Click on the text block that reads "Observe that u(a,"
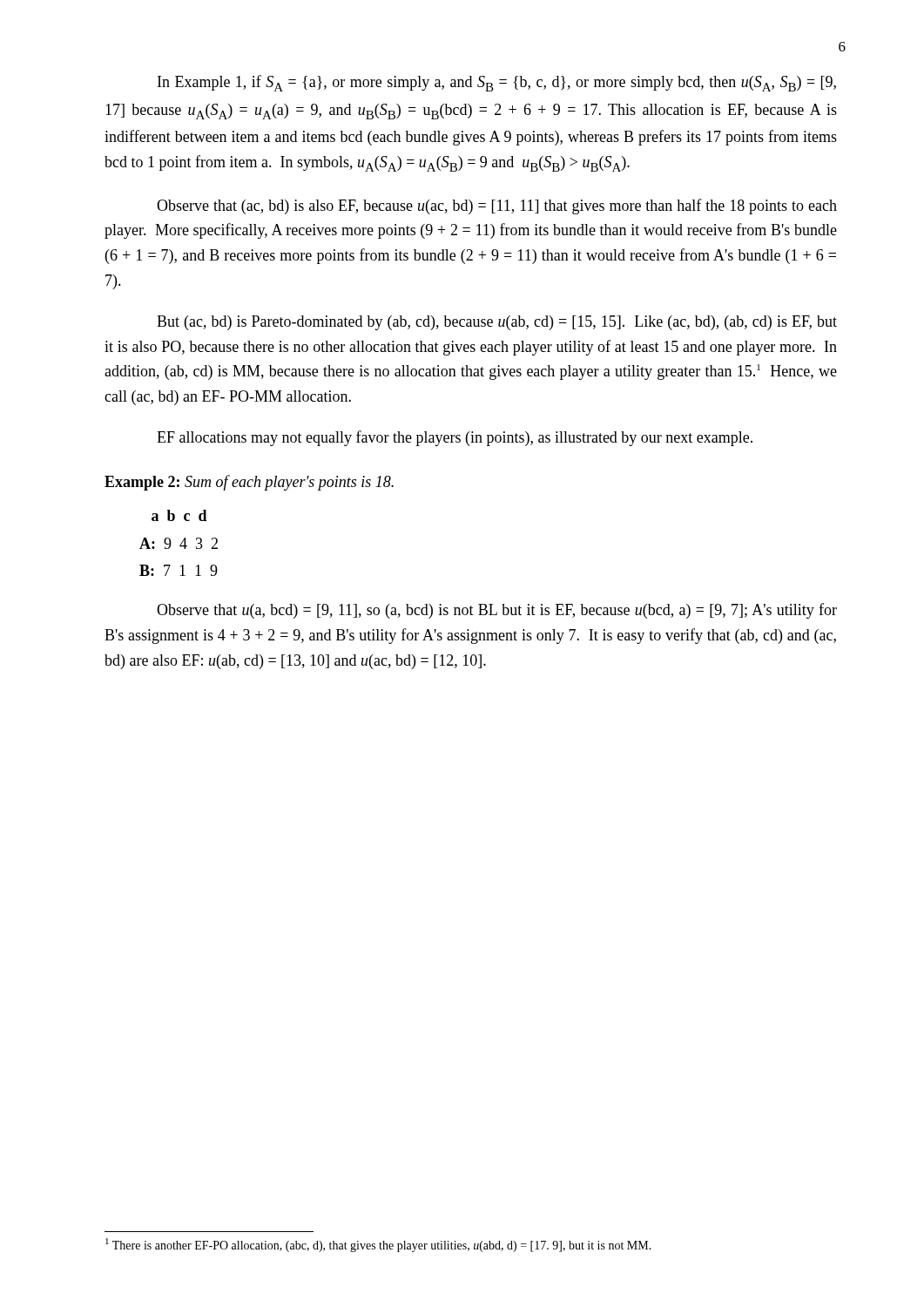The image size is (924, 1307). [471, 635]
